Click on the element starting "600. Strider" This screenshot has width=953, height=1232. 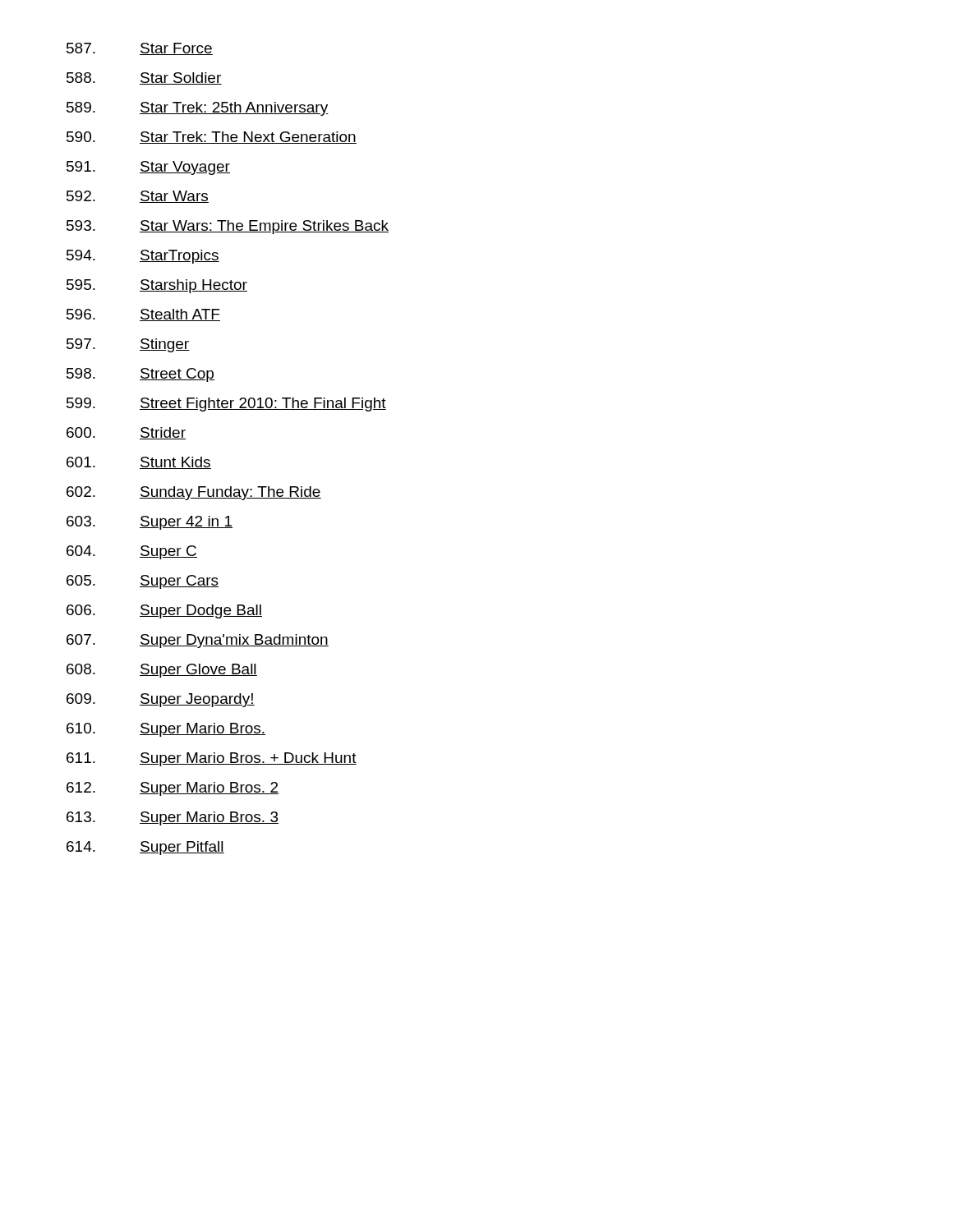[81, 433]
